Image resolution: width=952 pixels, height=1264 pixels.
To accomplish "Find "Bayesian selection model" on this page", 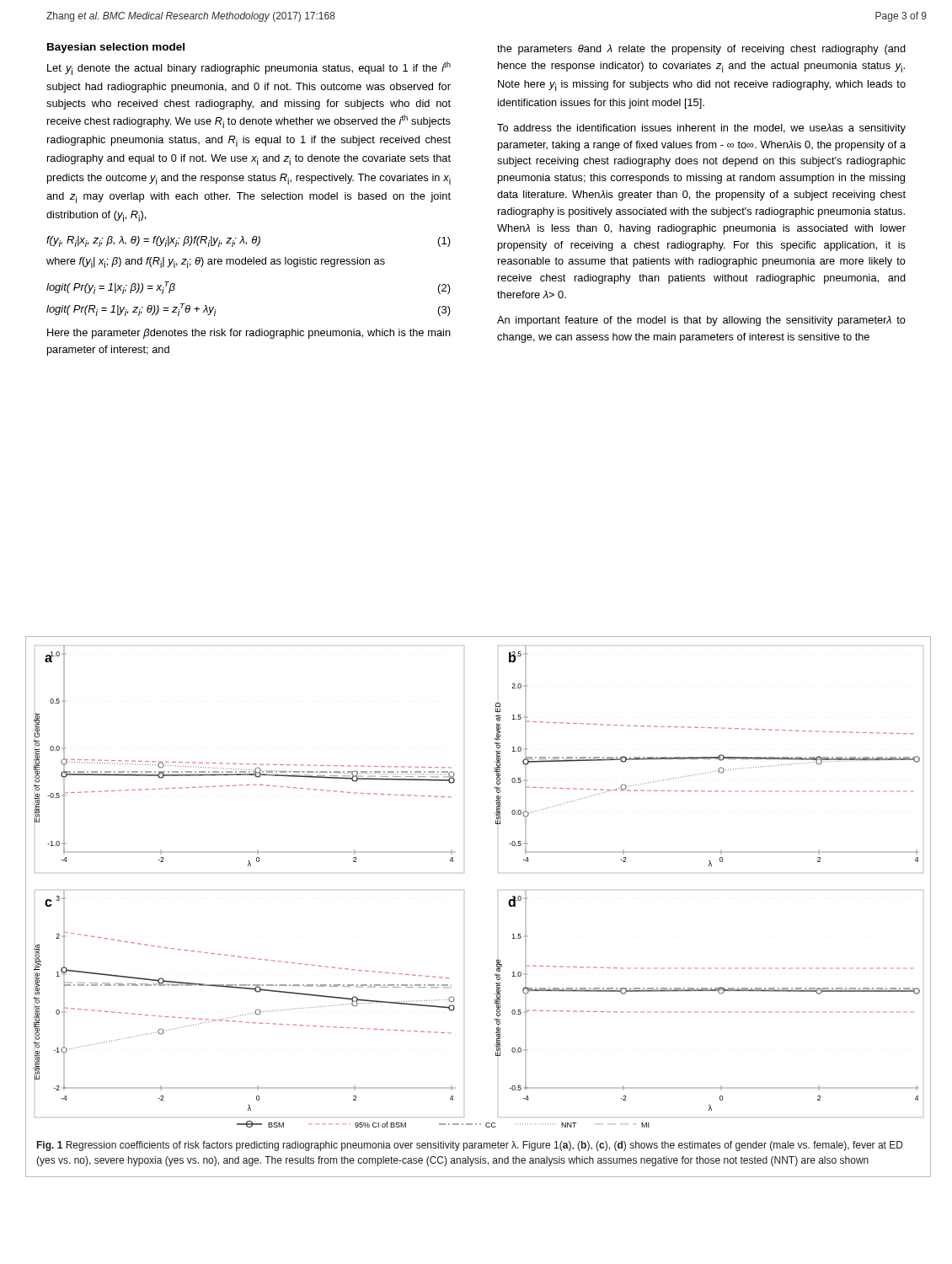I will pos(116,47).
